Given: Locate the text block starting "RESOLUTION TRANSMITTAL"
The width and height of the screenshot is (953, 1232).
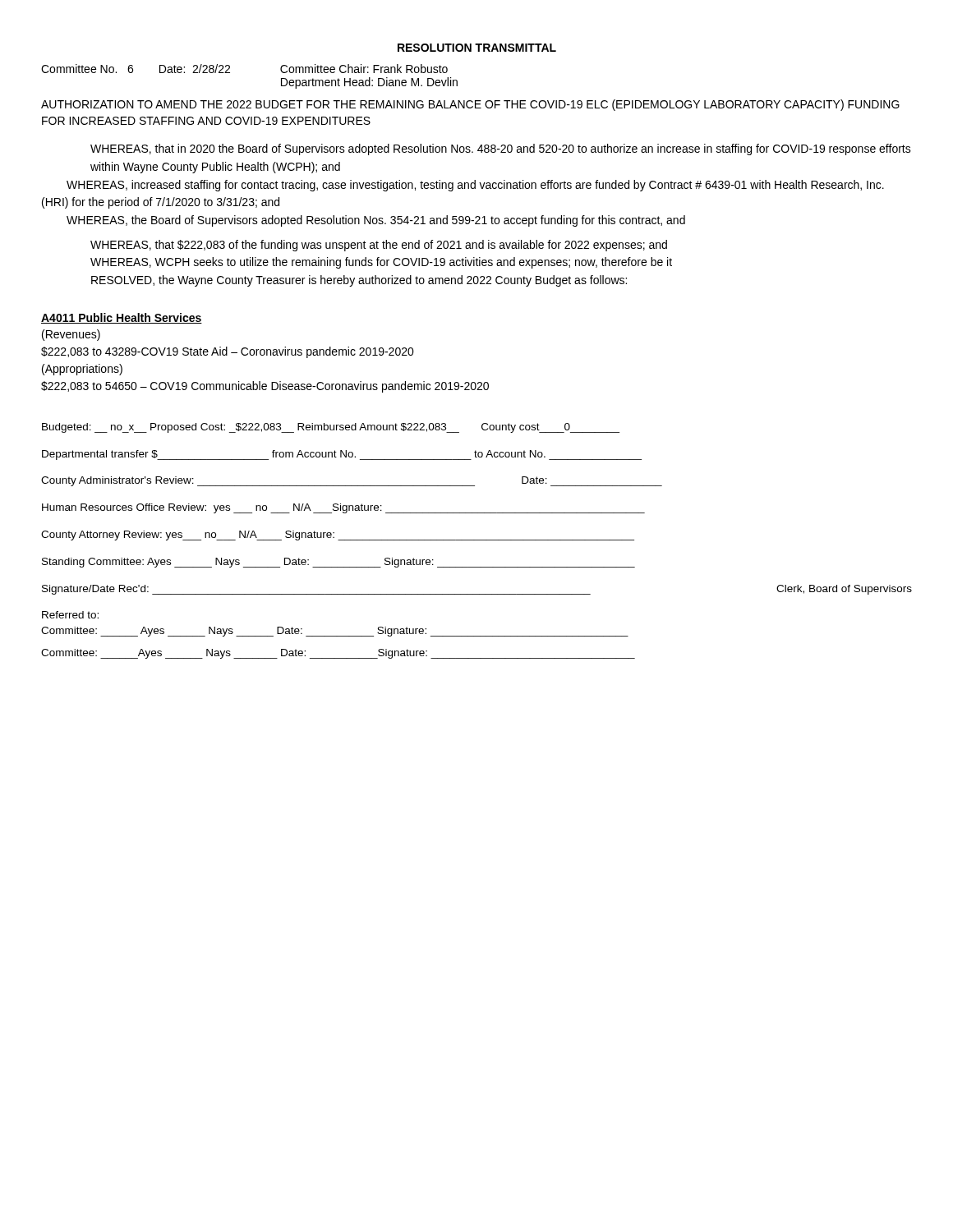Looking at the screenshot, I should tap(476, 48).
